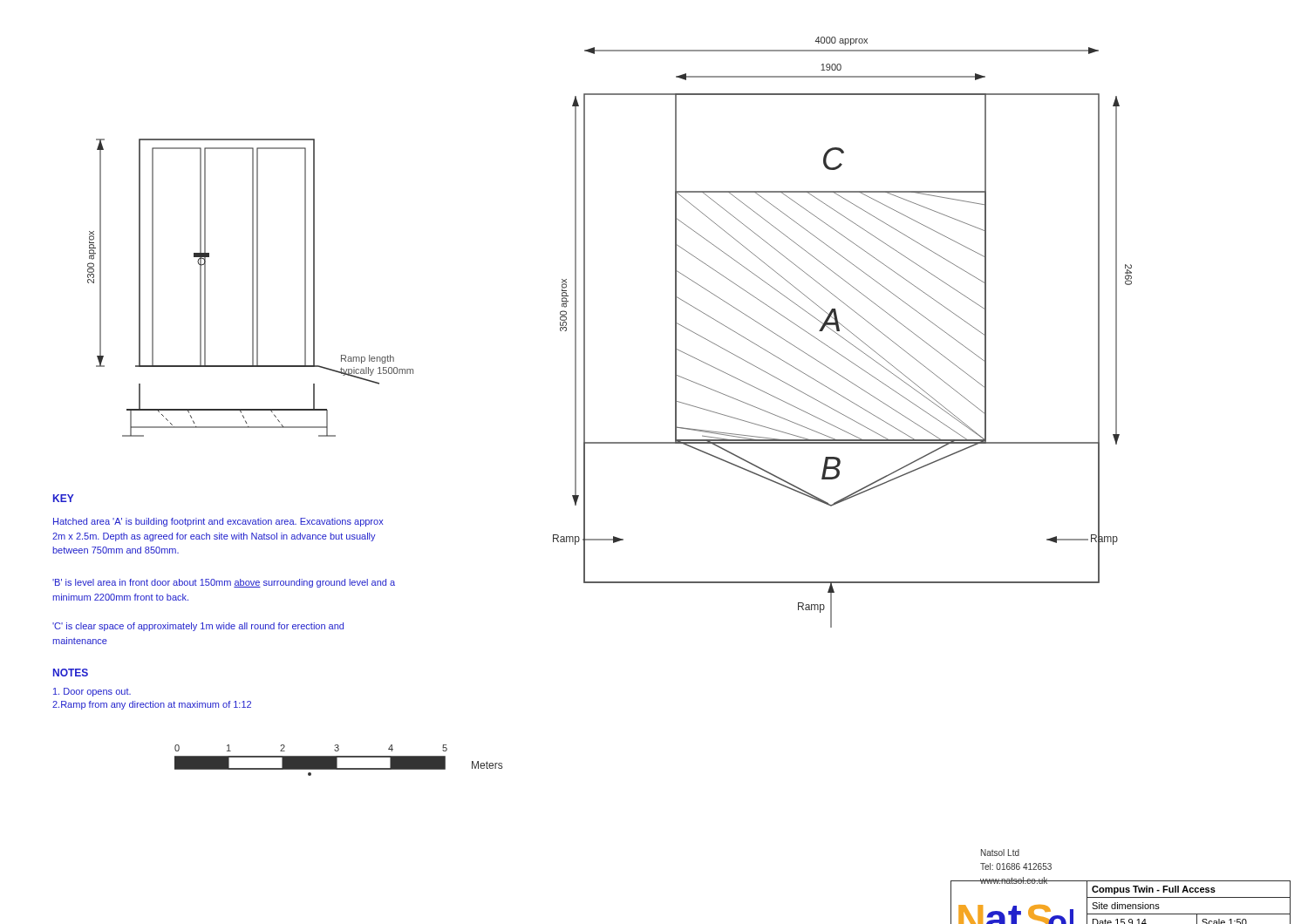Locate the text block containing "'B' is level area in"
Viewport: 1308px width, 924px height.
pos(224,589)
